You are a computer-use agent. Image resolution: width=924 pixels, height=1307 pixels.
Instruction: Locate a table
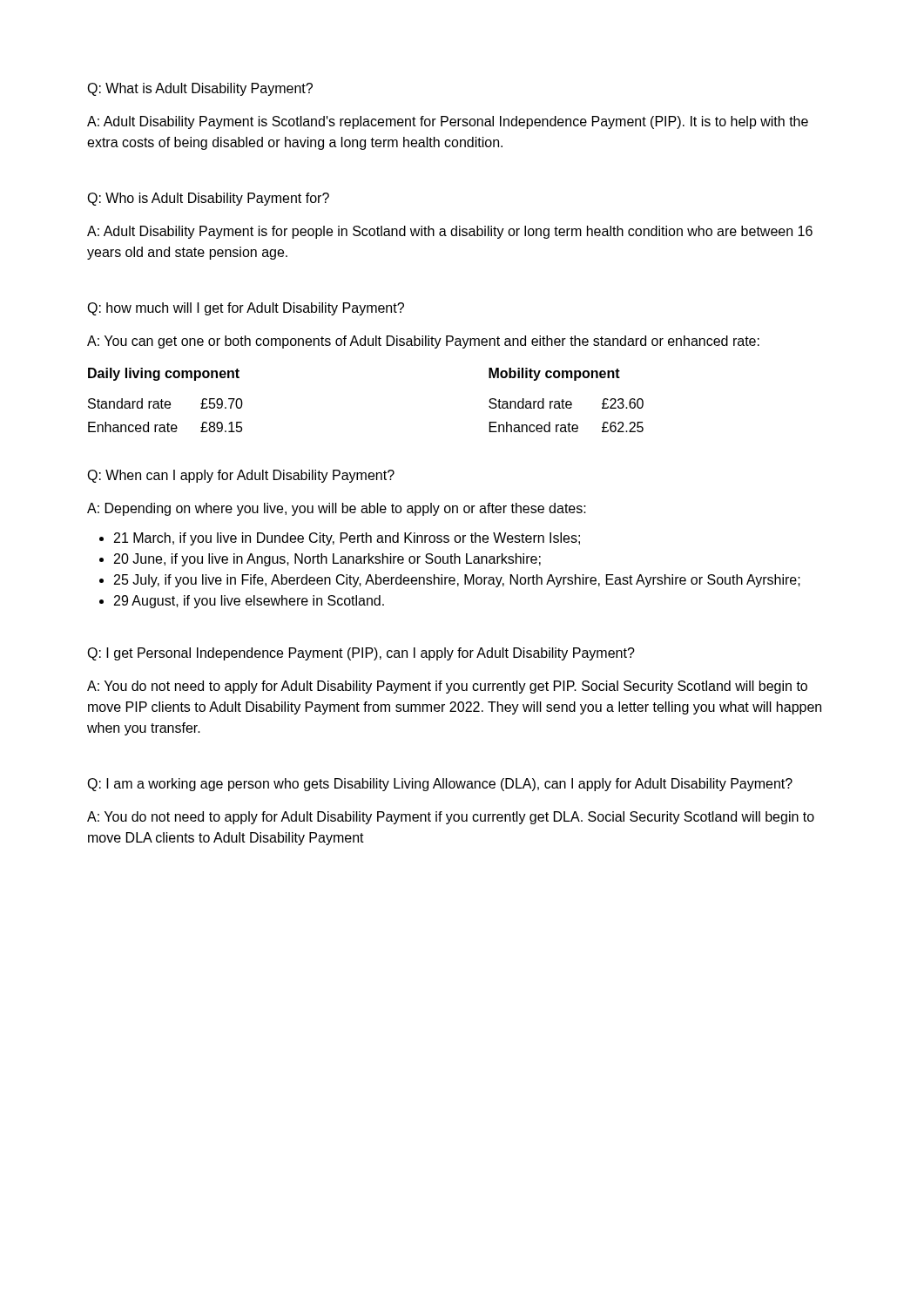[462, 403]
